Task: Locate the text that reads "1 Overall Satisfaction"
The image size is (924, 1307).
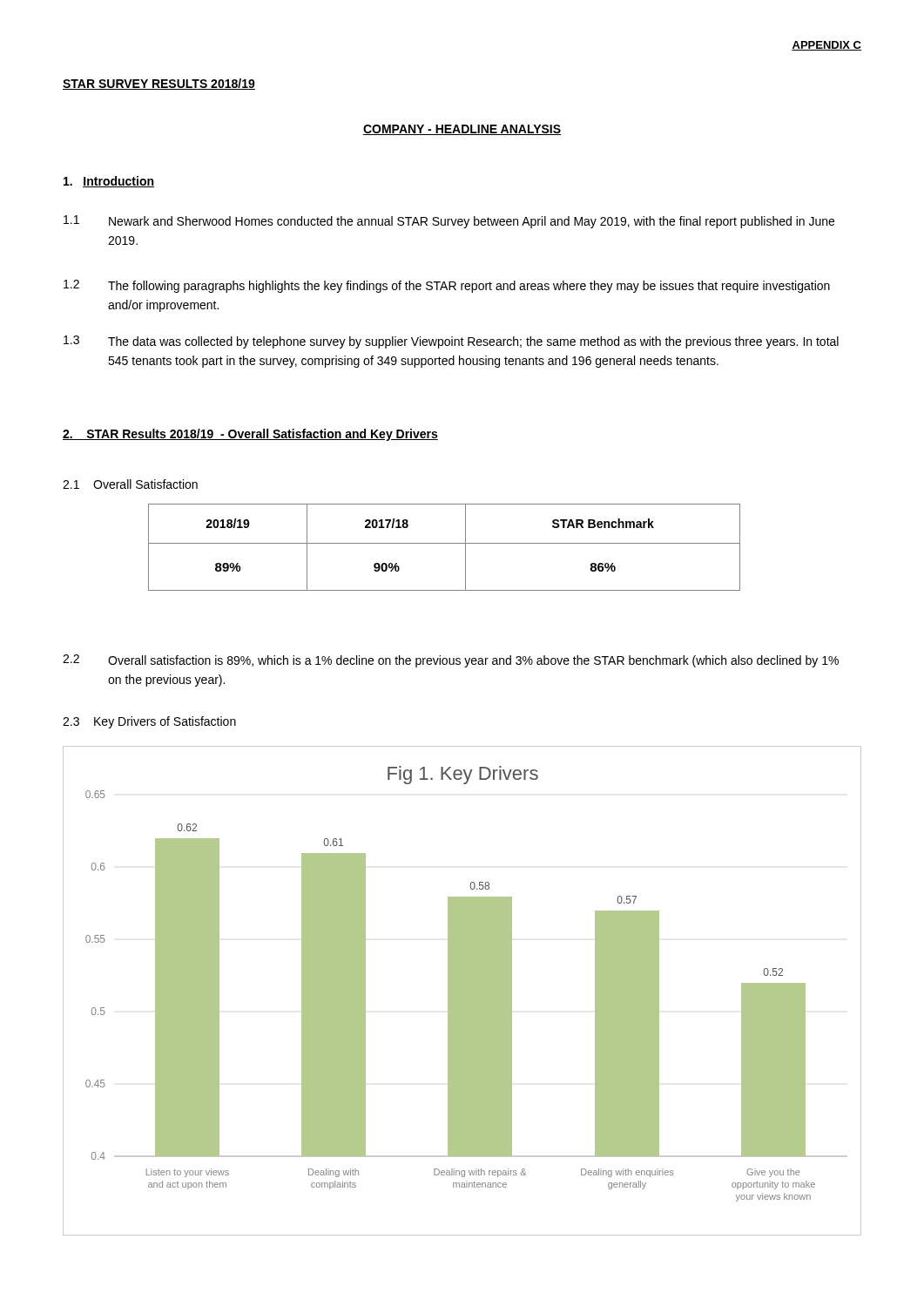Action: pos(131,484)
